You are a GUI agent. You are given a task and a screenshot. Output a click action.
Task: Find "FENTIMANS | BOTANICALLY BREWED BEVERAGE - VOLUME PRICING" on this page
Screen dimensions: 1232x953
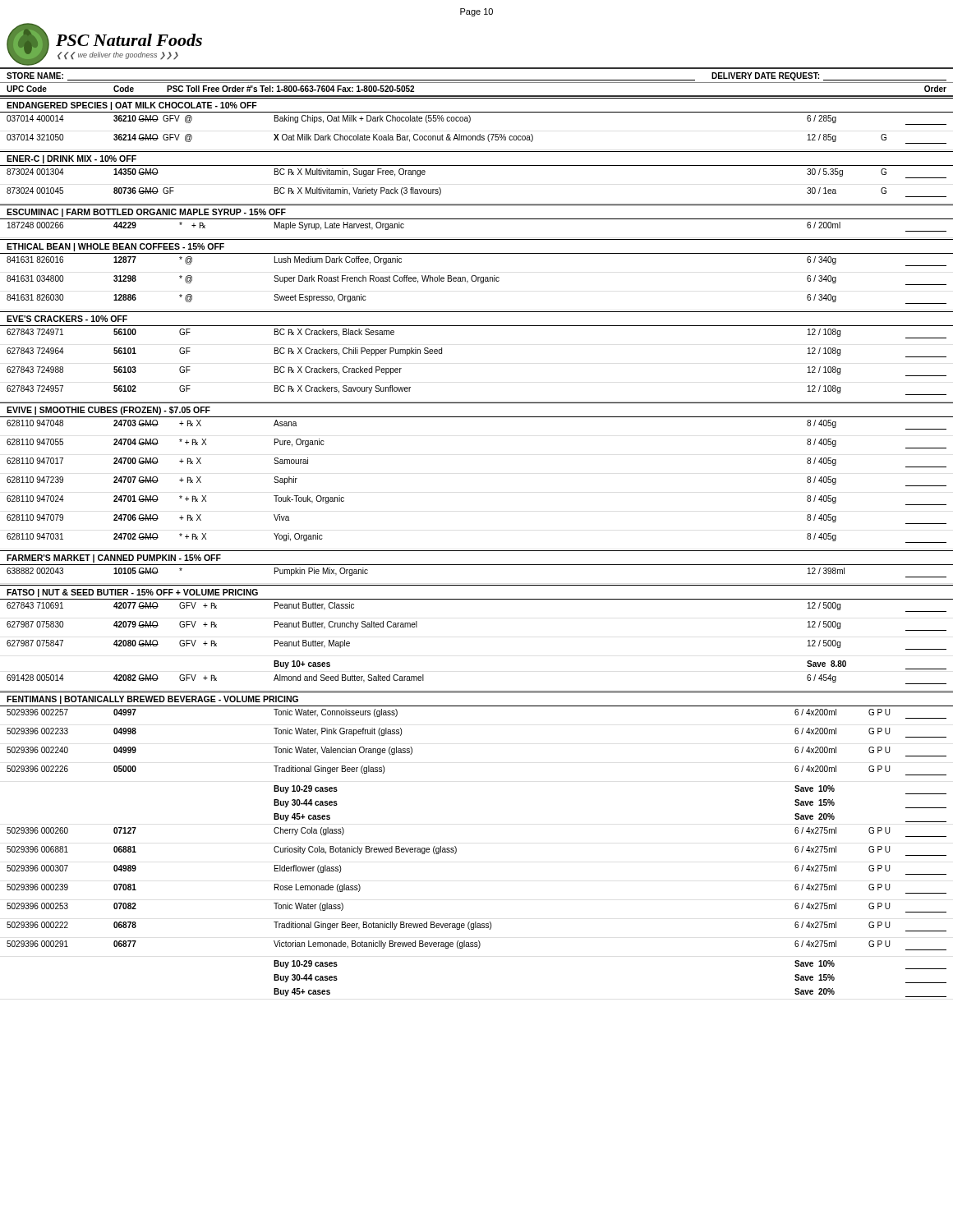[x=153, y=699]
